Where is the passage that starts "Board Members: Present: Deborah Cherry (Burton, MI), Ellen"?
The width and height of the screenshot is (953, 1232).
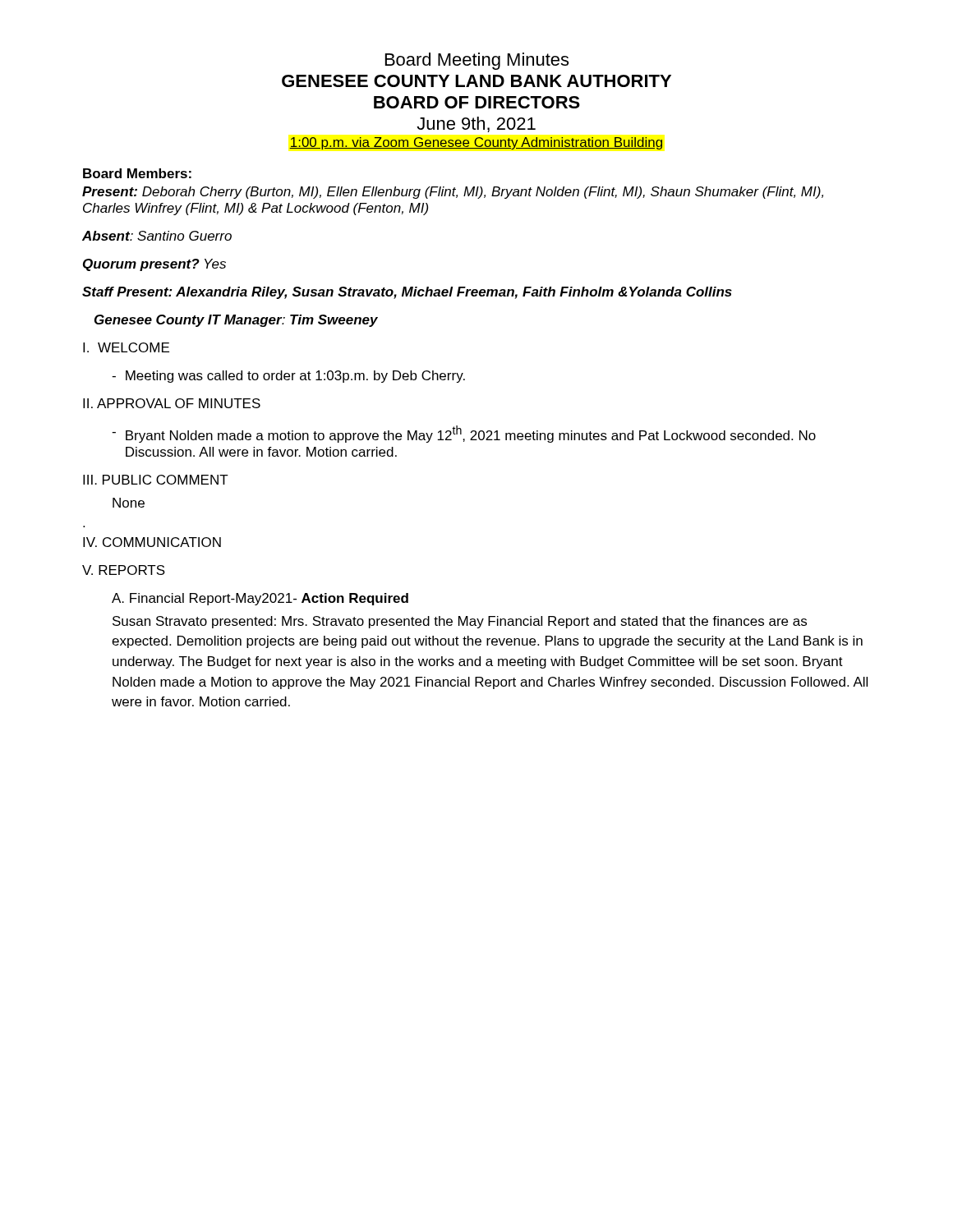coord(476,191)
